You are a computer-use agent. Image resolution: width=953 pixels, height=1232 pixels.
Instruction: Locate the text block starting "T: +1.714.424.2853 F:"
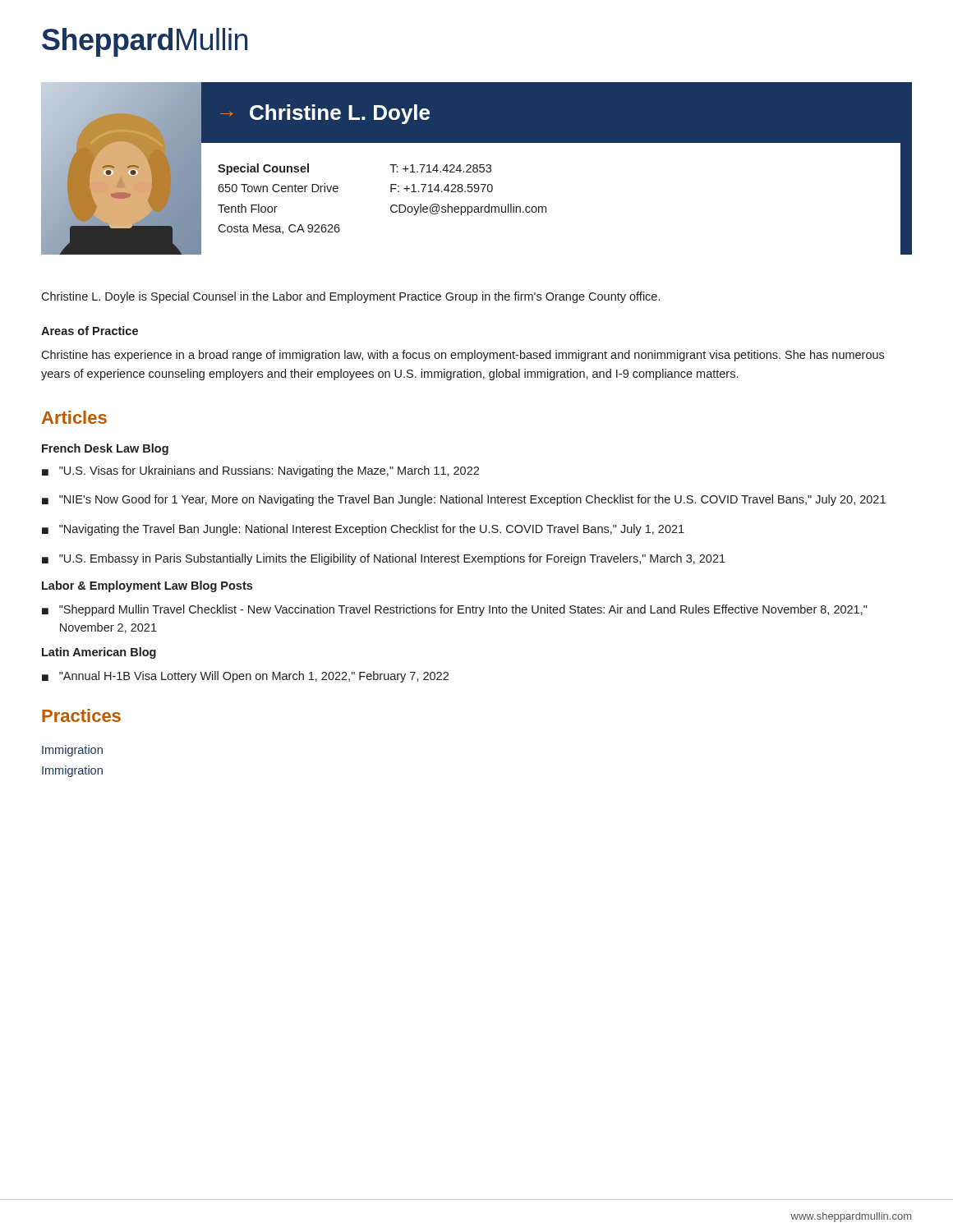pyautogui.click(x=468, y=189)
